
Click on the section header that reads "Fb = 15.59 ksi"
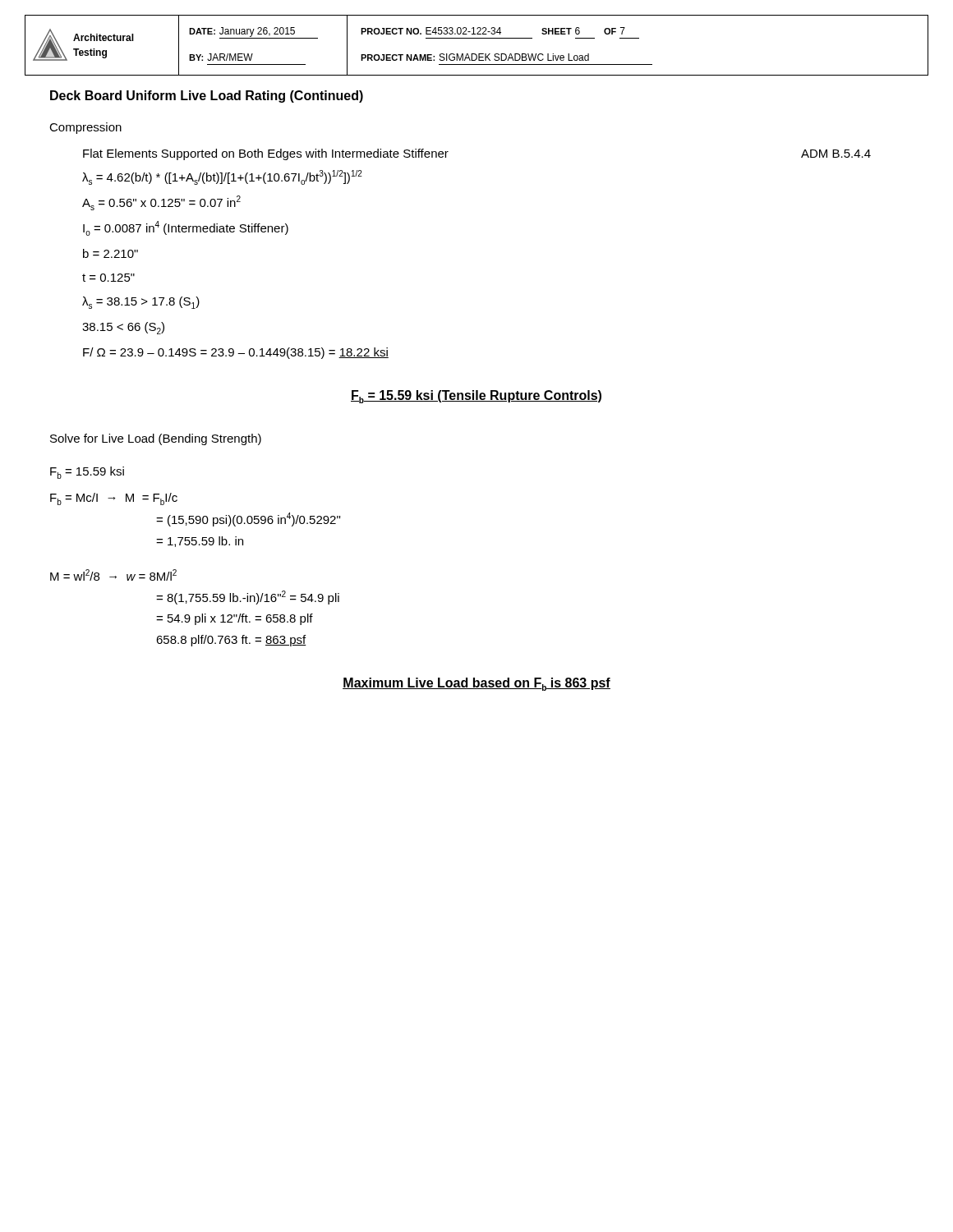(476, 397)
